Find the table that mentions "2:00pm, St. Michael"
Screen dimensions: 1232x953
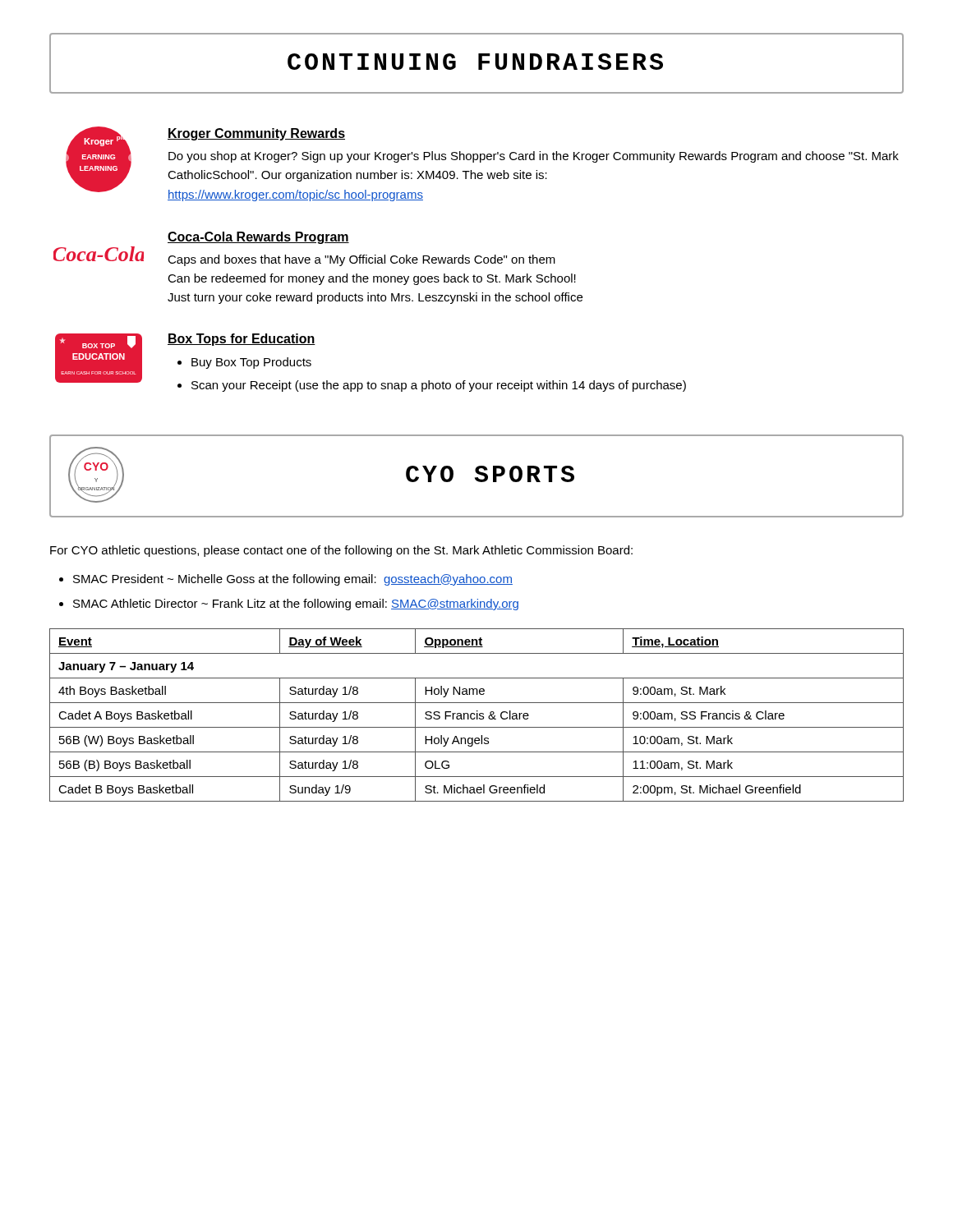pos(476,715)
